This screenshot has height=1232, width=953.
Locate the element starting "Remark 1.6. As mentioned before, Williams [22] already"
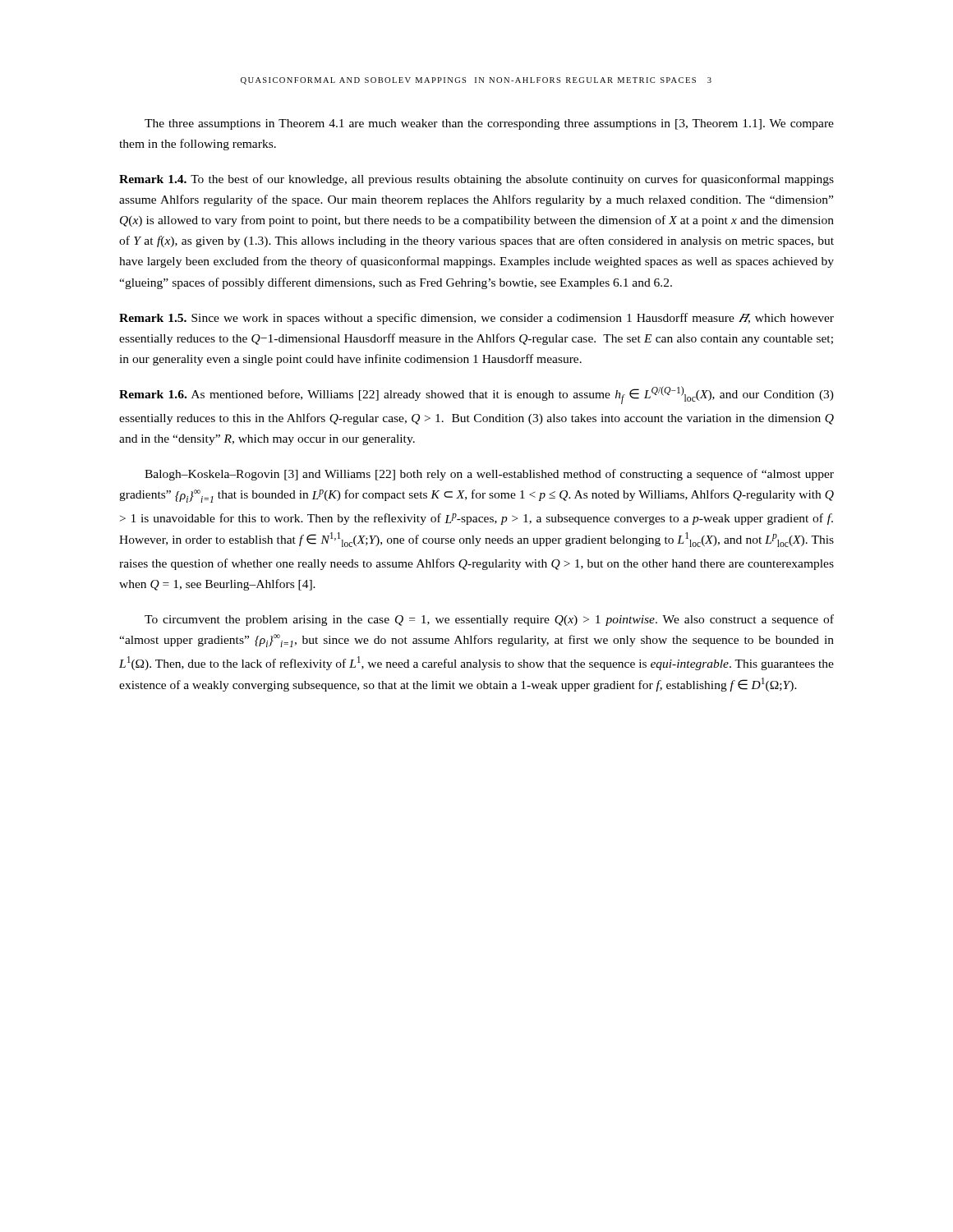(476, 415)
